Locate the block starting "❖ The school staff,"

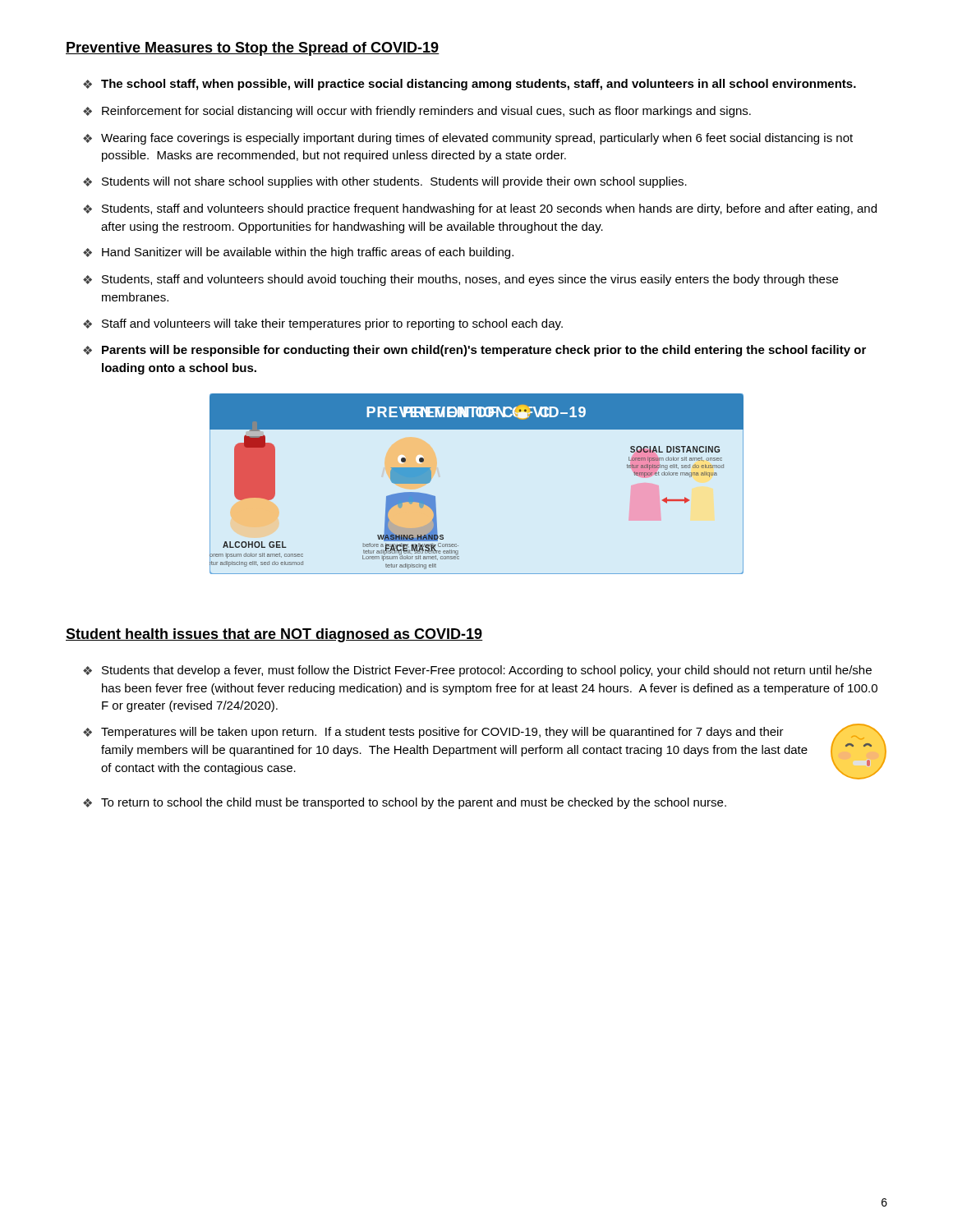(x=485, y=84)
